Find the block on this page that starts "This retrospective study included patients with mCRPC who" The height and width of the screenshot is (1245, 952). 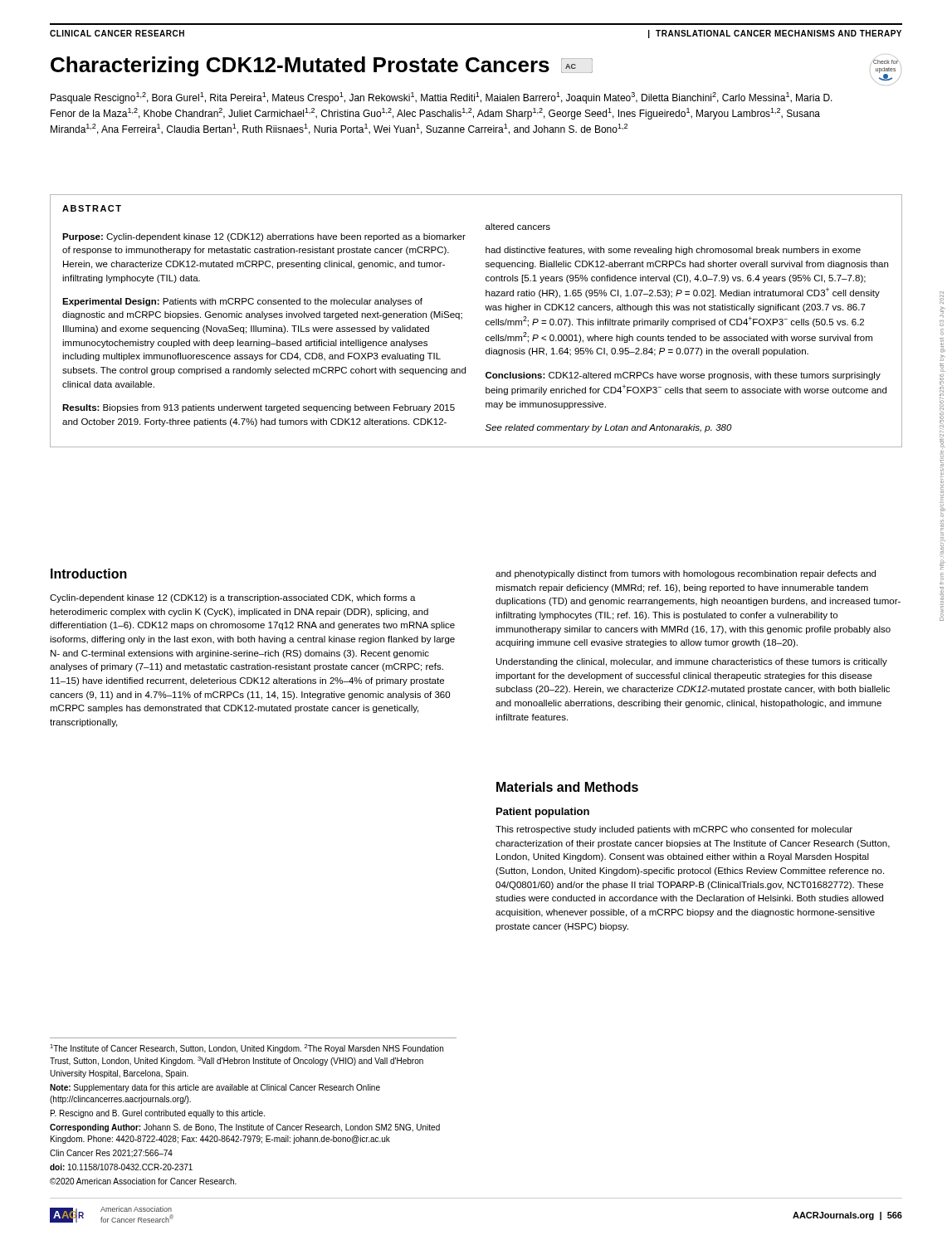click(699, 878)
